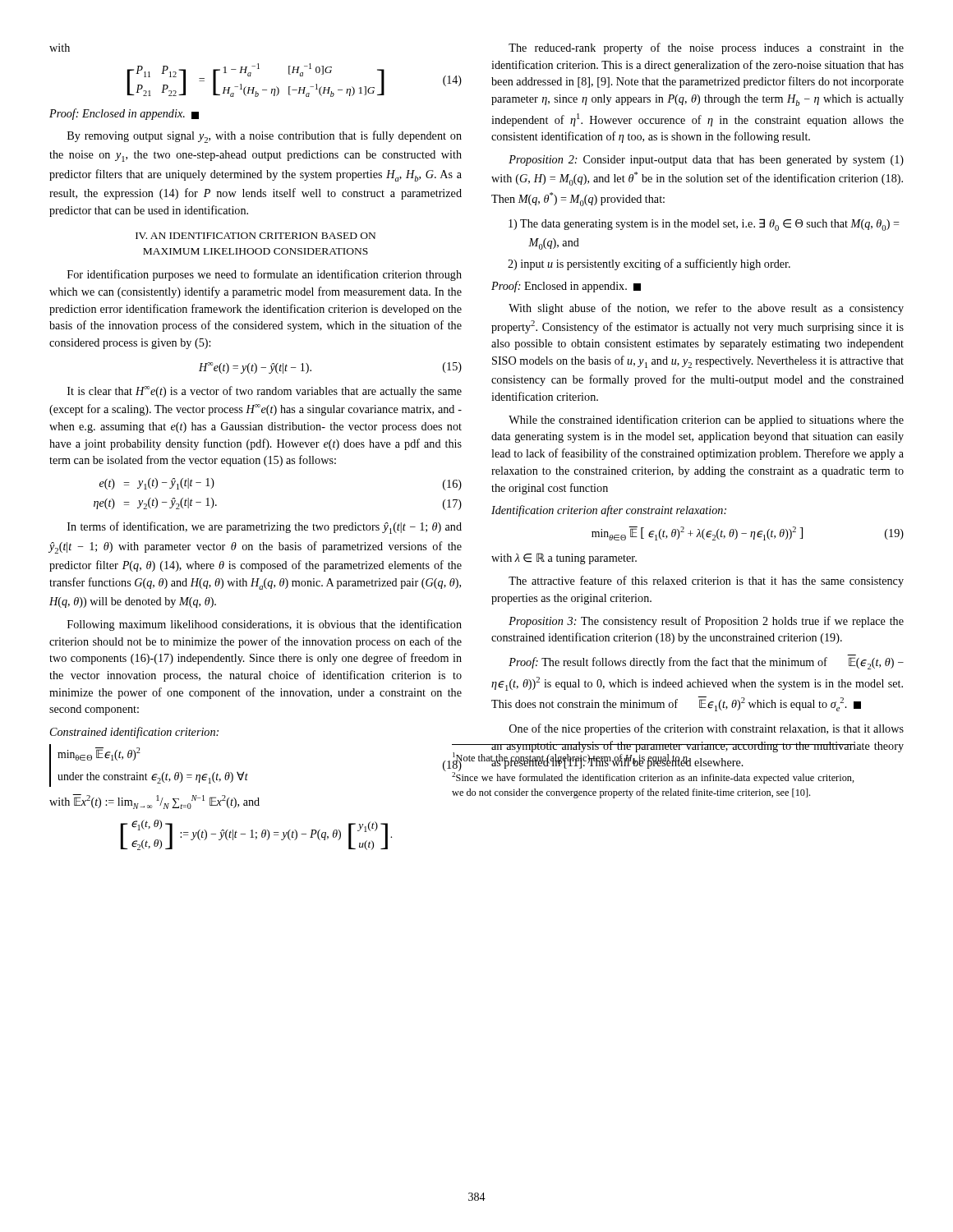Click on the text starting "e(t) = y1(t) − ŷ1(t|t"

[x=157, y=484]
